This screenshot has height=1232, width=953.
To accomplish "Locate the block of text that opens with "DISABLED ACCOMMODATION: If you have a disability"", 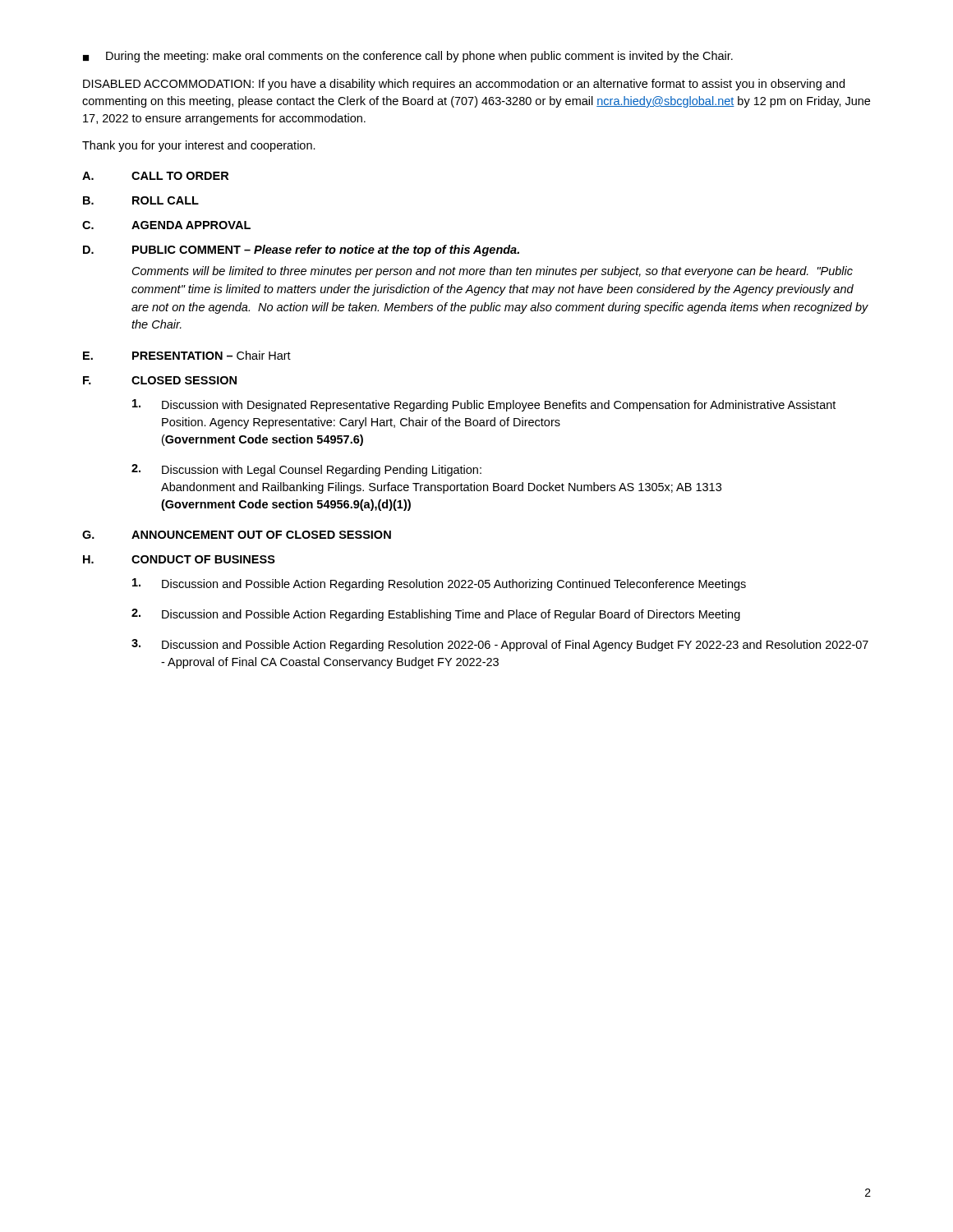I will 476,101.
